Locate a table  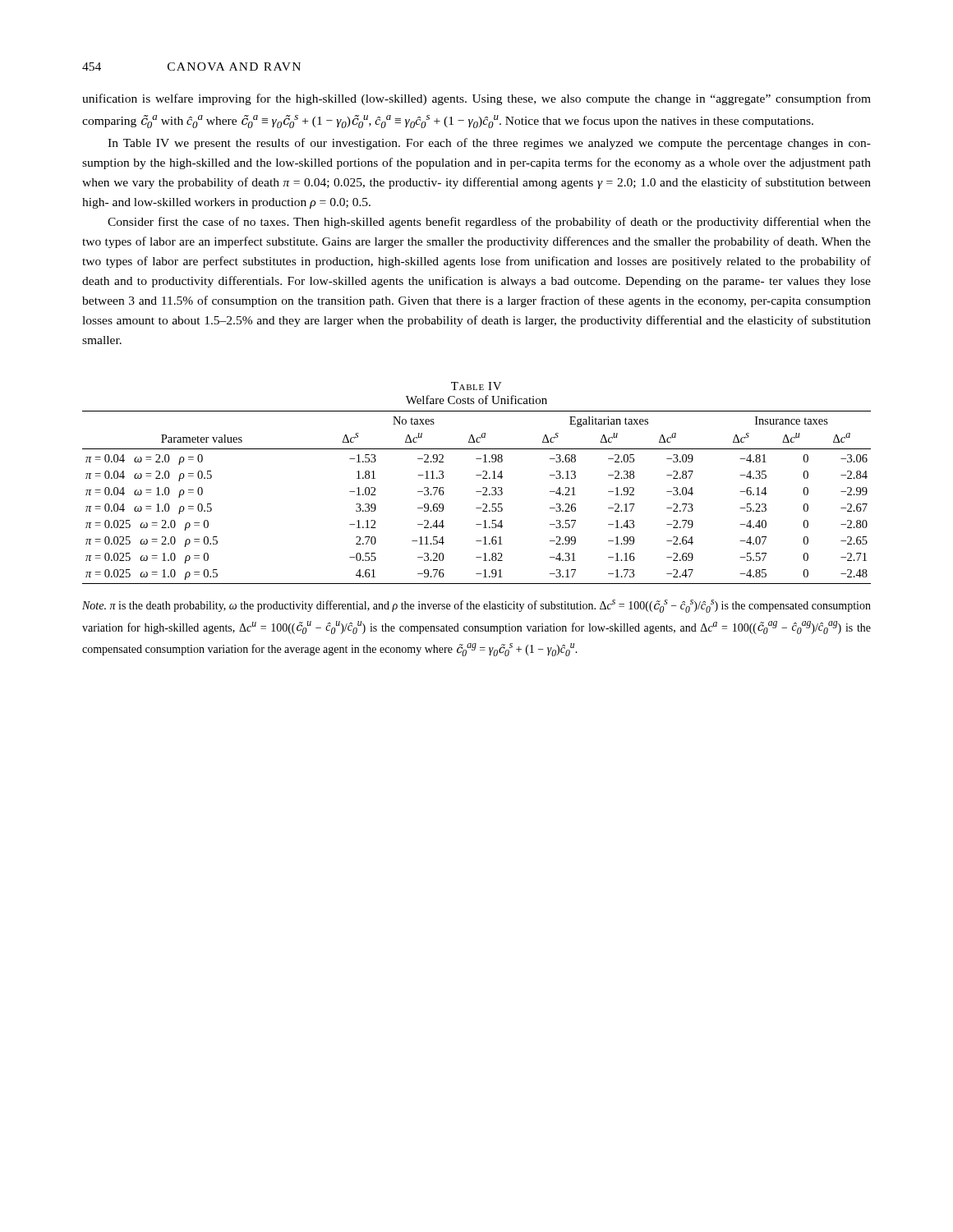476,498
